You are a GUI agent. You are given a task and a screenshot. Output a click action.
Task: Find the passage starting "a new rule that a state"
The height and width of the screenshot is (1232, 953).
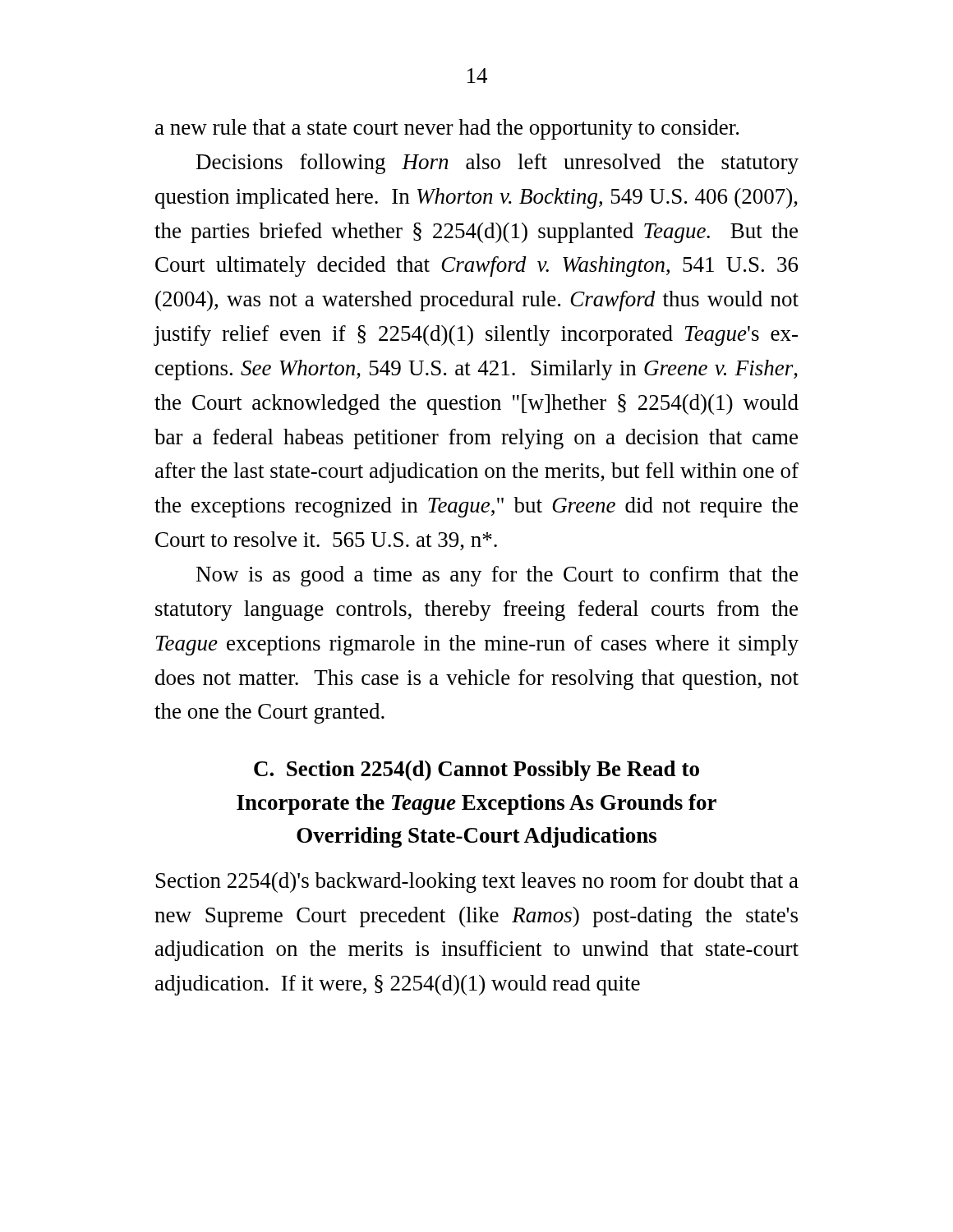tap(476, 128)
